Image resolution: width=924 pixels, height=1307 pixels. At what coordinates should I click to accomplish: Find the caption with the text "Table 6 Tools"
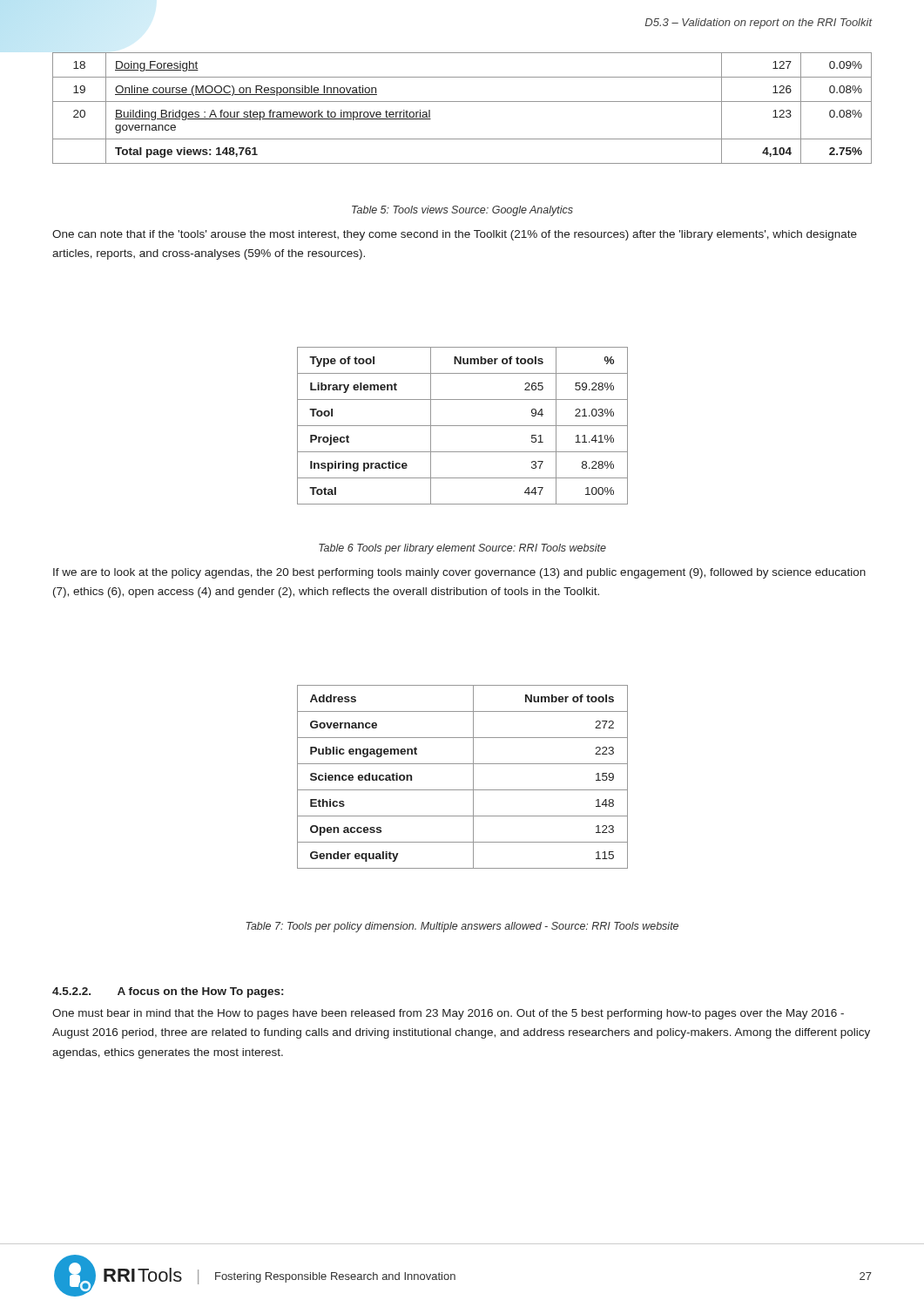pos(462,548)
